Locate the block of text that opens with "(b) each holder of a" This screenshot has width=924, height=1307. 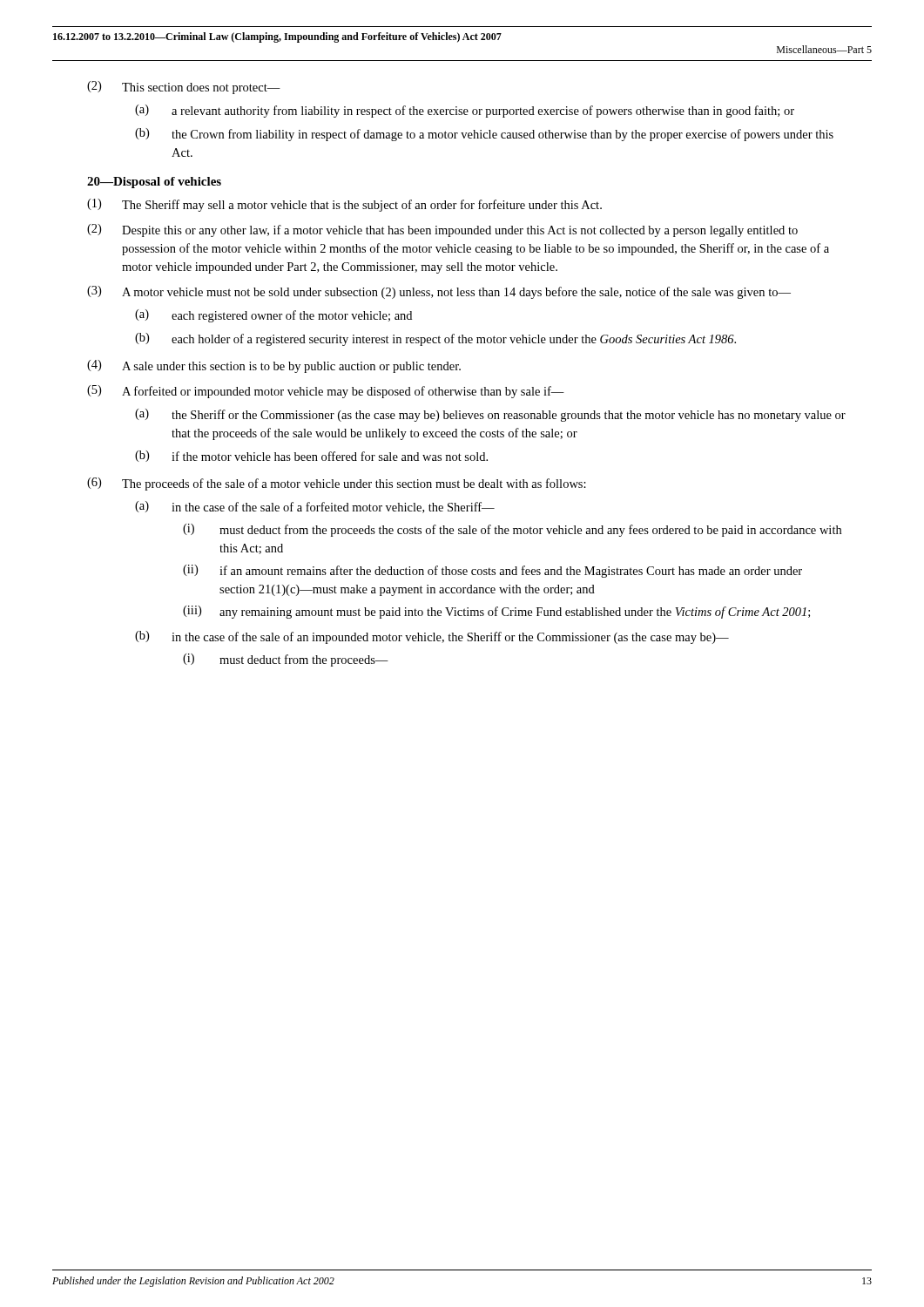click(x=495, y=340)
